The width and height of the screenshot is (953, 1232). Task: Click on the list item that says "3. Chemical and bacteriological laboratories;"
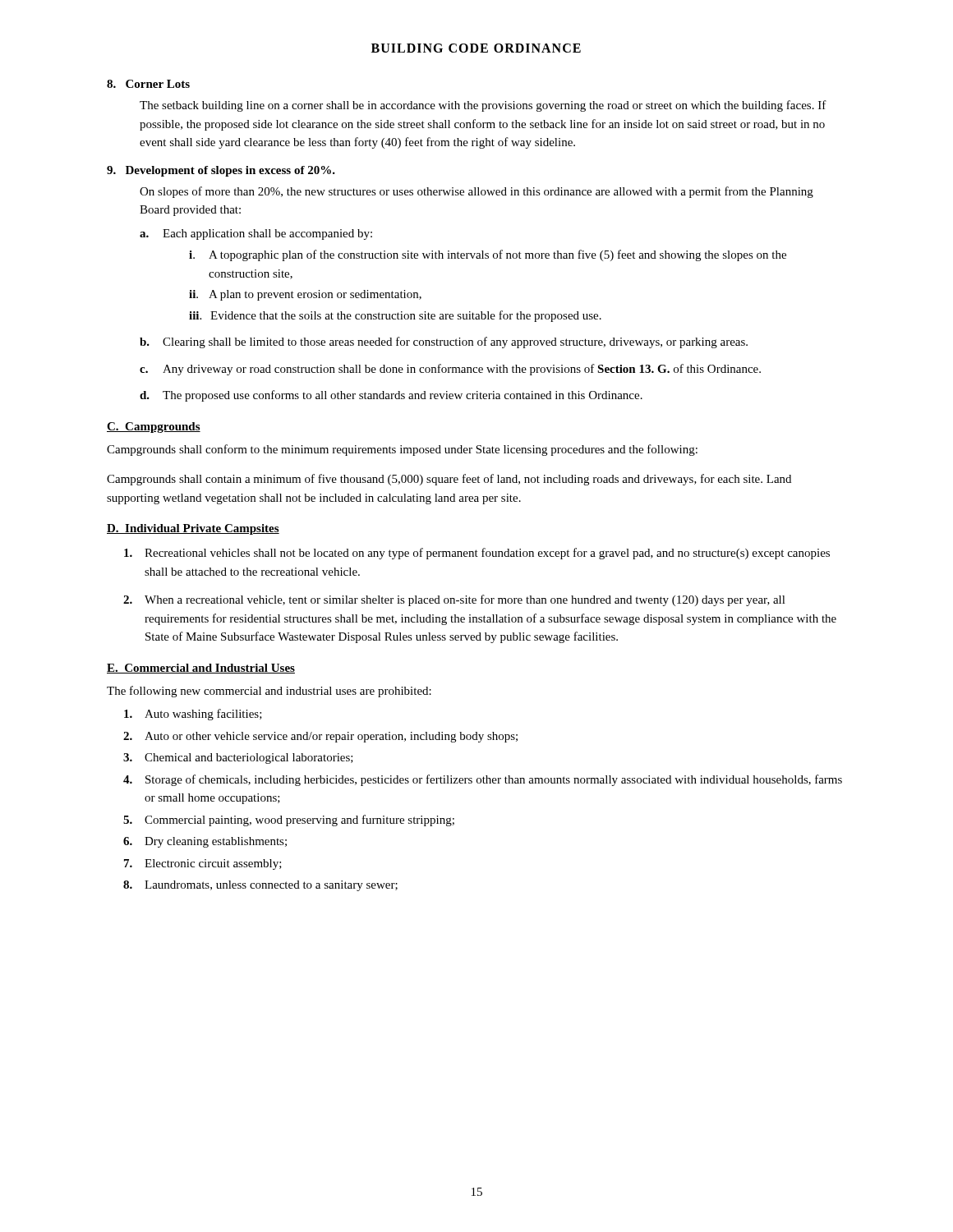(238, 757)
